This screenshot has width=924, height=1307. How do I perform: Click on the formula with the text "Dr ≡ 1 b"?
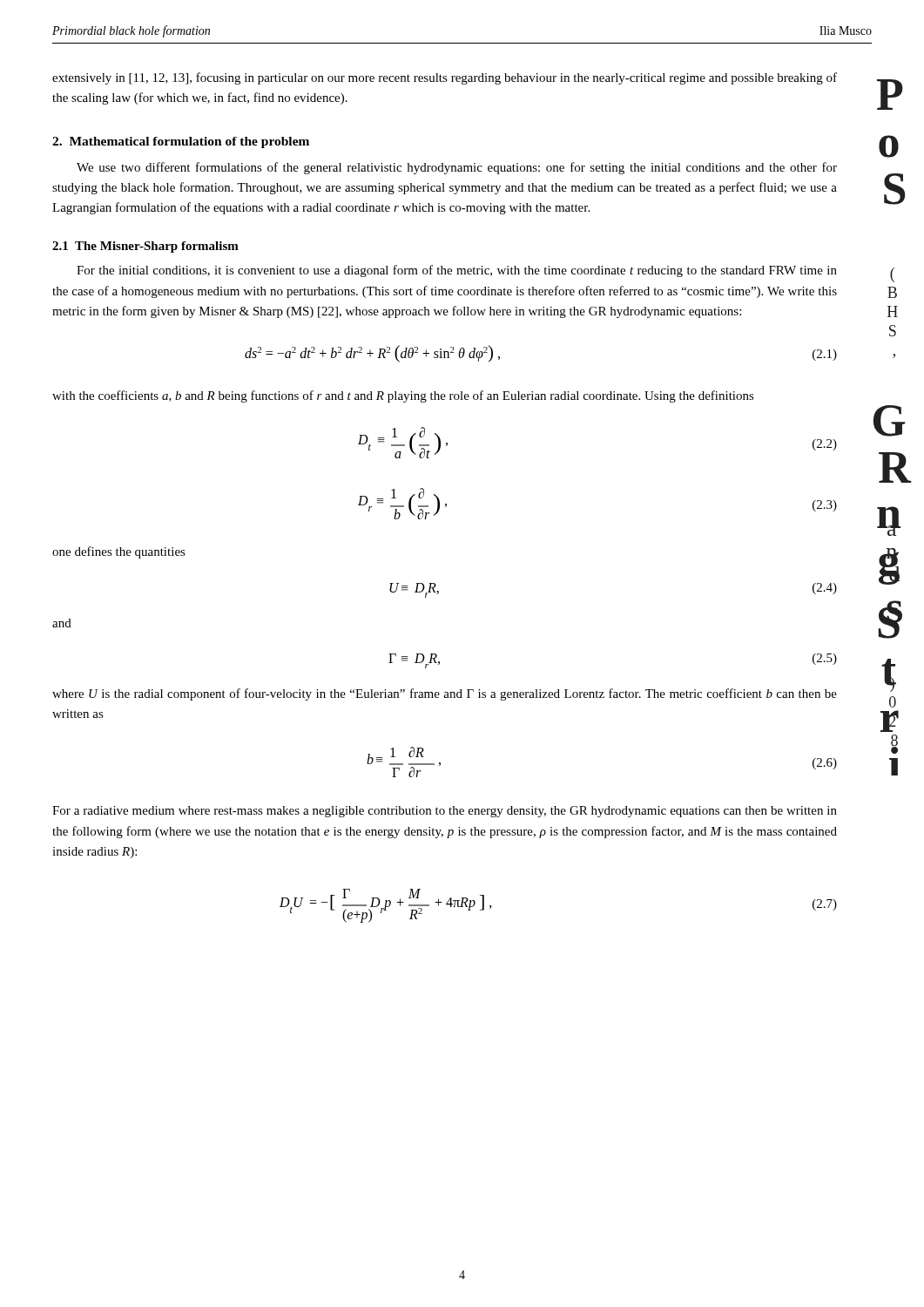tap(397, 506)
